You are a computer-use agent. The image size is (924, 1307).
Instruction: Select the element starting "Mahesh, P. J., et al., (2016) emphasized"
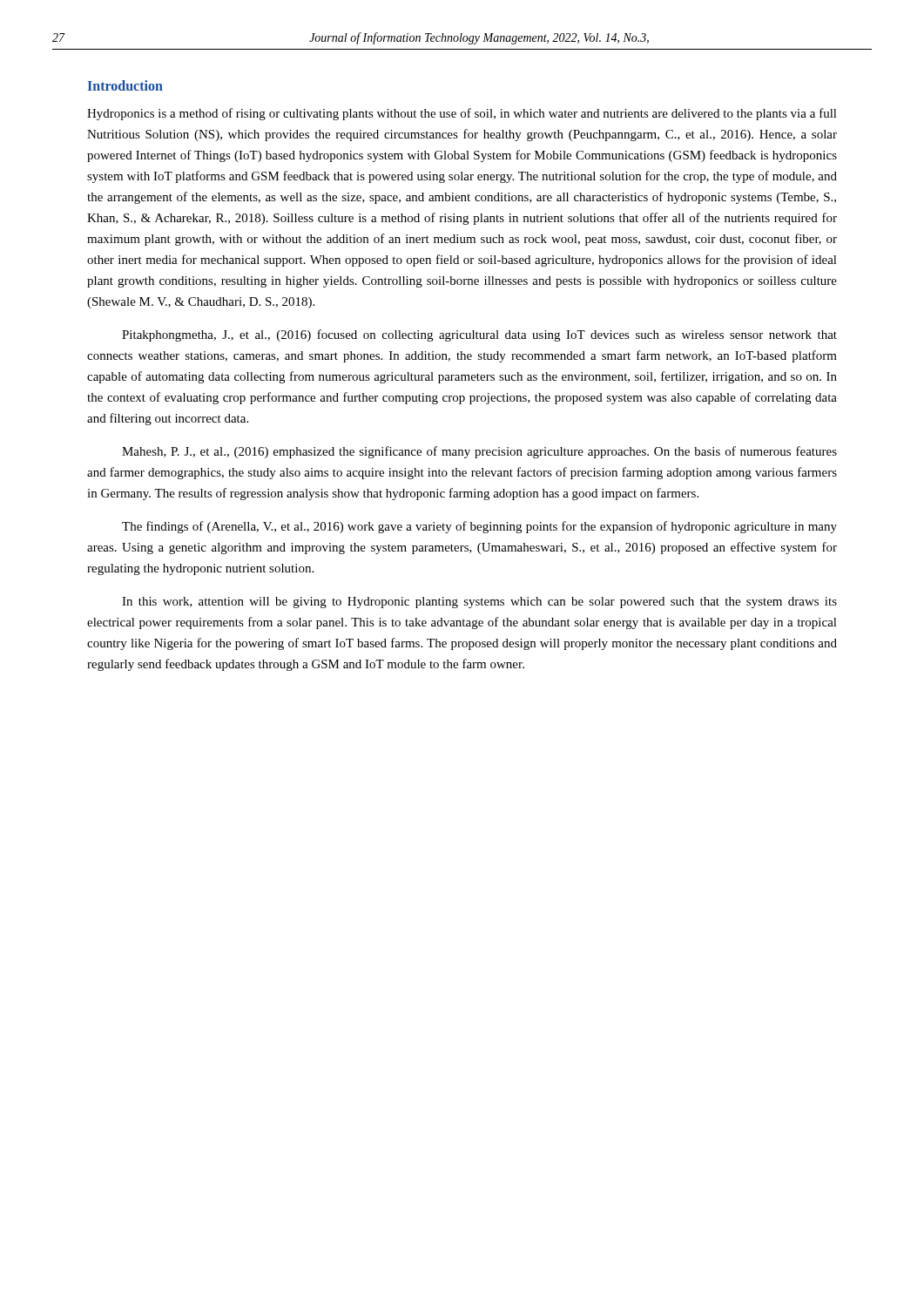[x=462, y=472]
